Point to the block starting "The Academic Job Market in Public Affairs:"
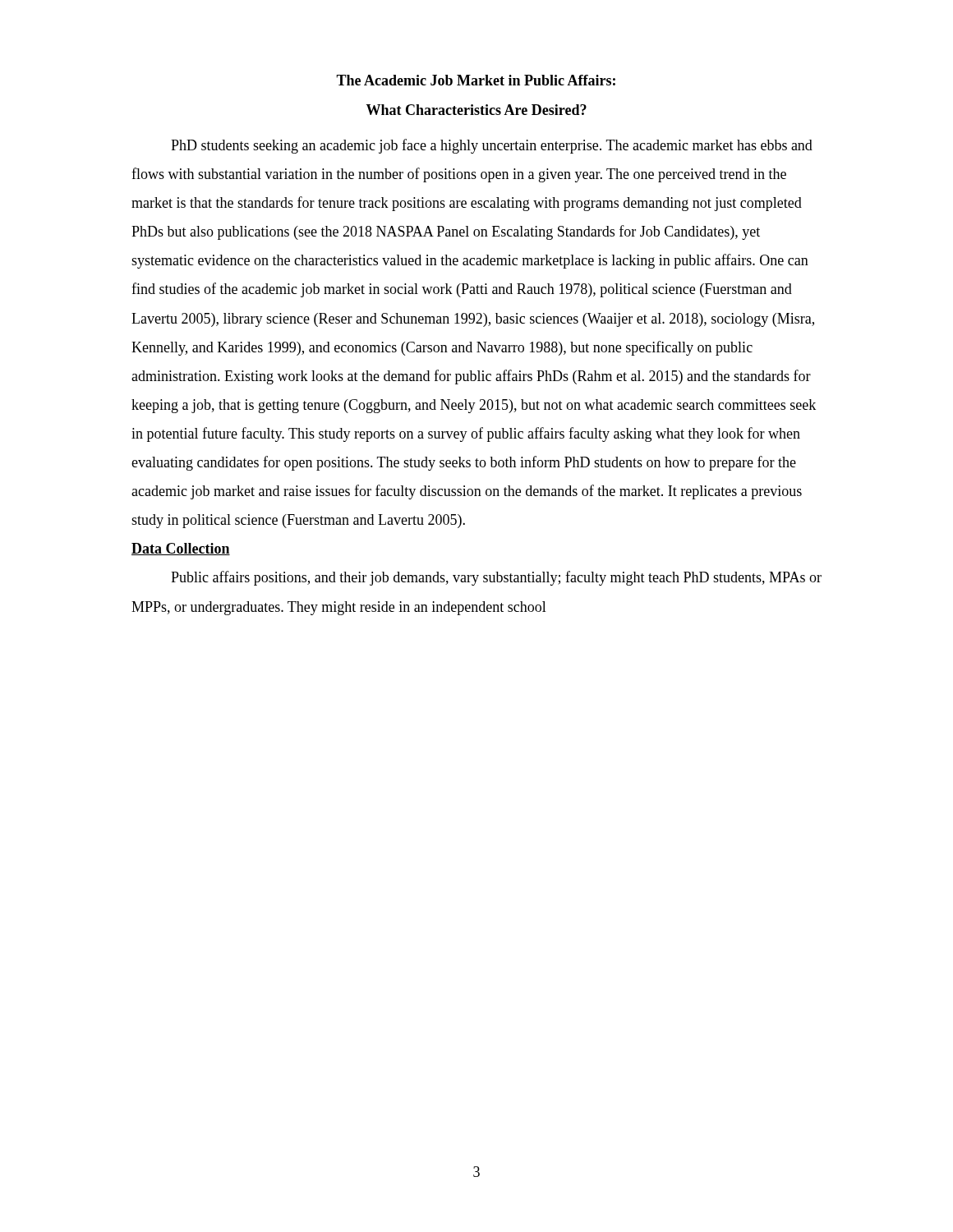 pyautogui.click(x=476, y=95)
